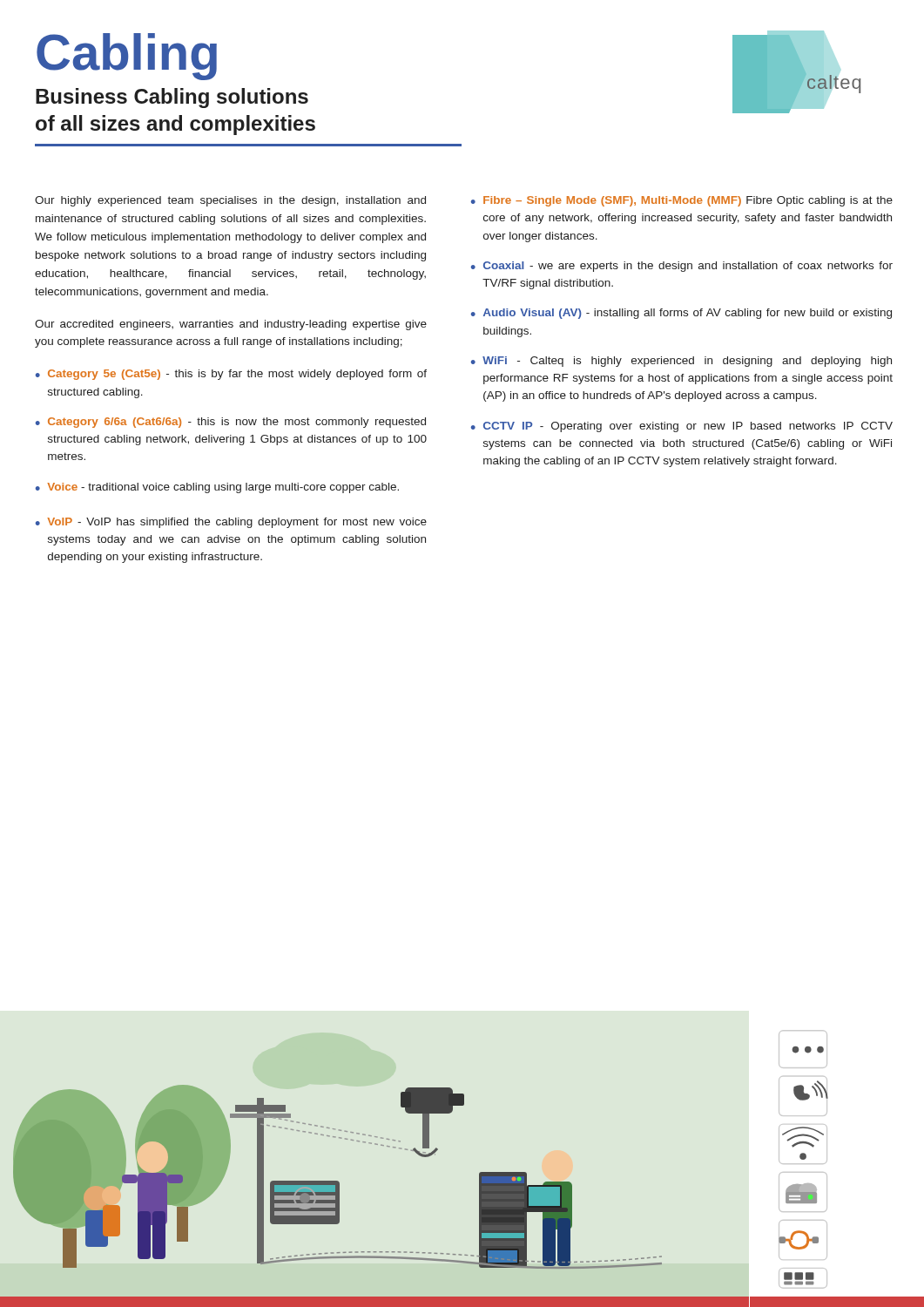Click on the list item that reads "• Category 6/6a (Cat6/6a) - this is now"
The height and width of the screenshot is (1307, 924).
click(231, 439)
